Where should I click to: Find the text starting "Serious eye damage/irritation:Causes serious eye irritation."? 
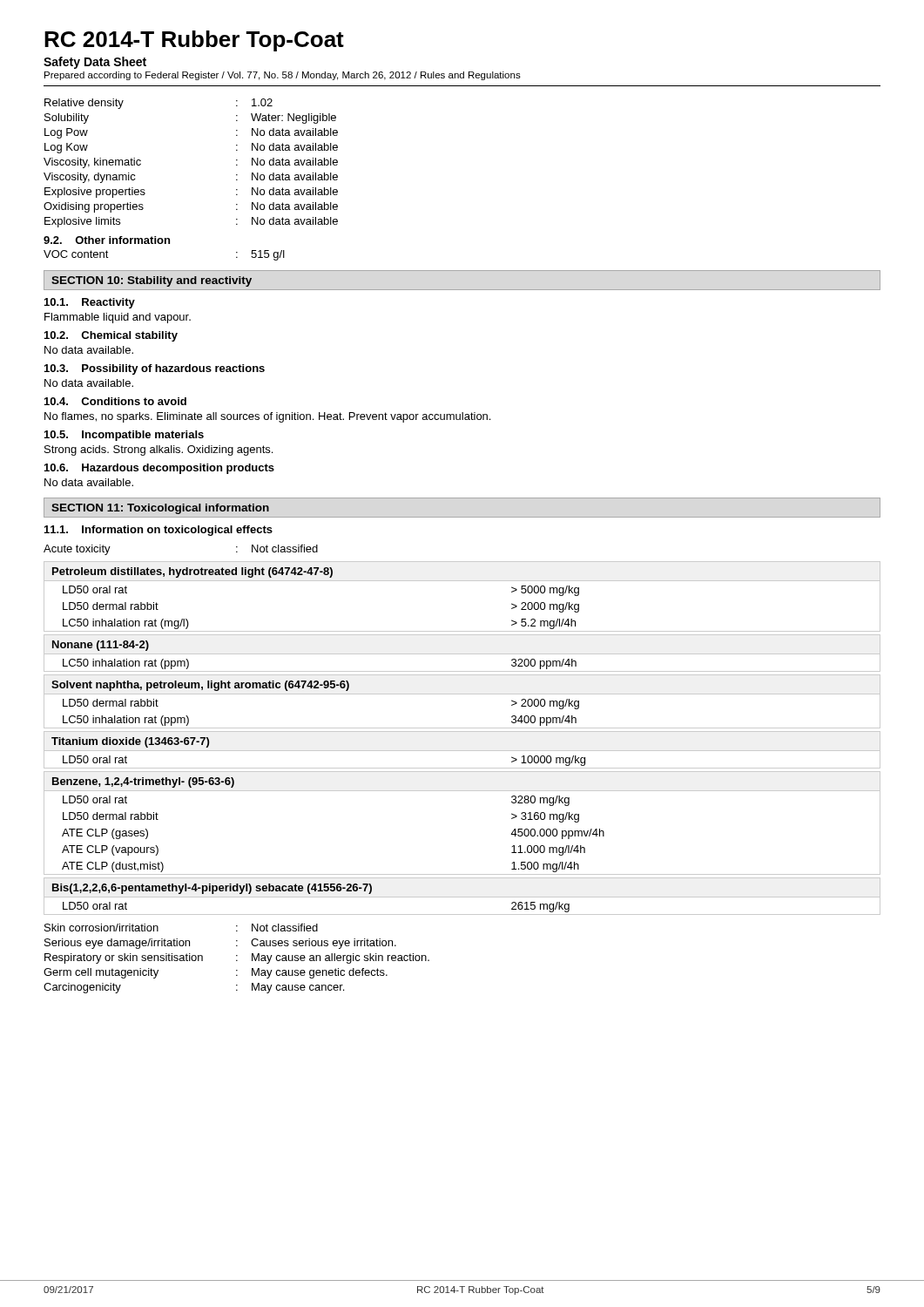coord(121,943)
